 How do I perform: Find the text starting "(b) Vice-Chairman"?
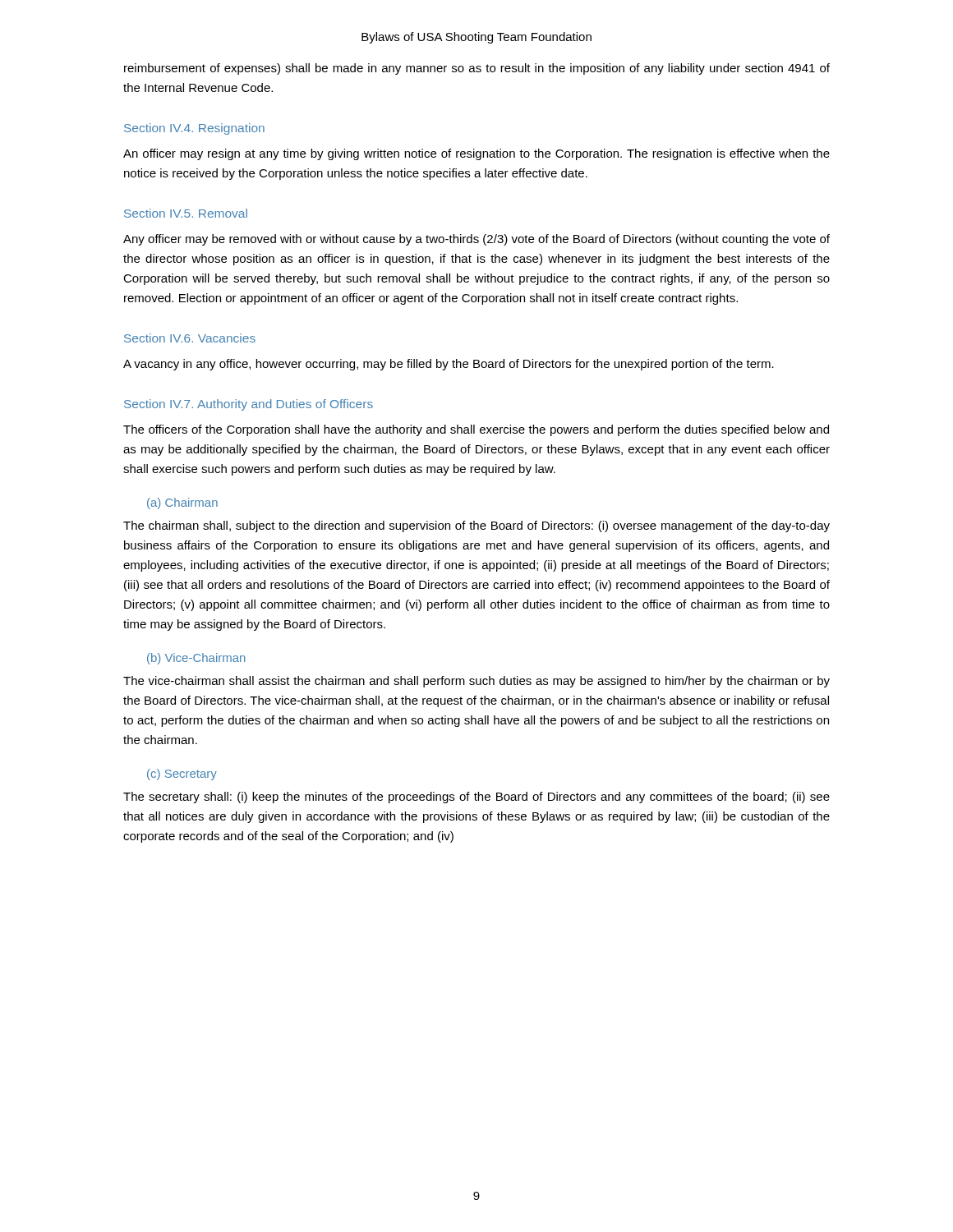pos(196,657)
